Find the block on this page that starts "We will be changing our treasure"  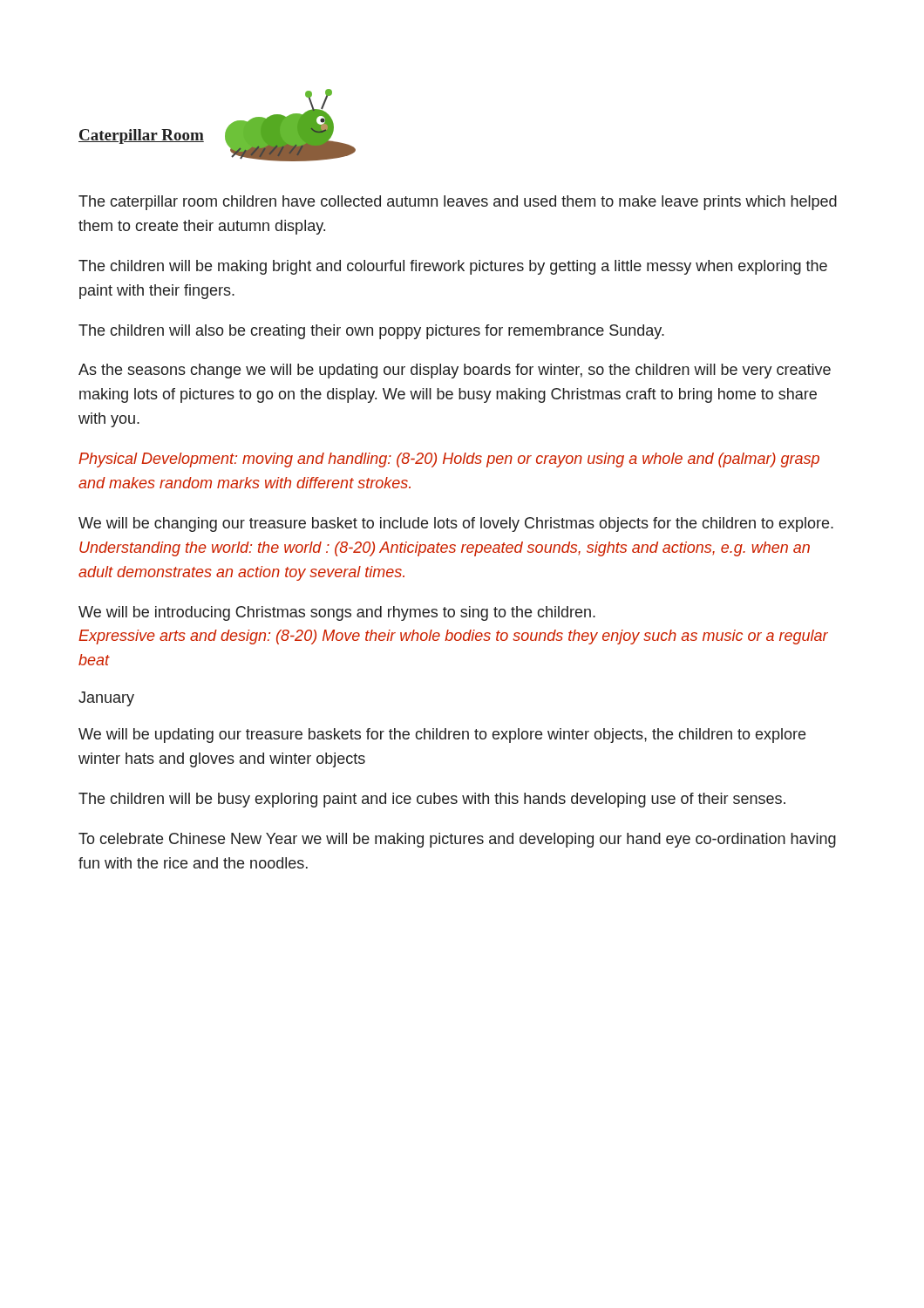tap(456, 547)
